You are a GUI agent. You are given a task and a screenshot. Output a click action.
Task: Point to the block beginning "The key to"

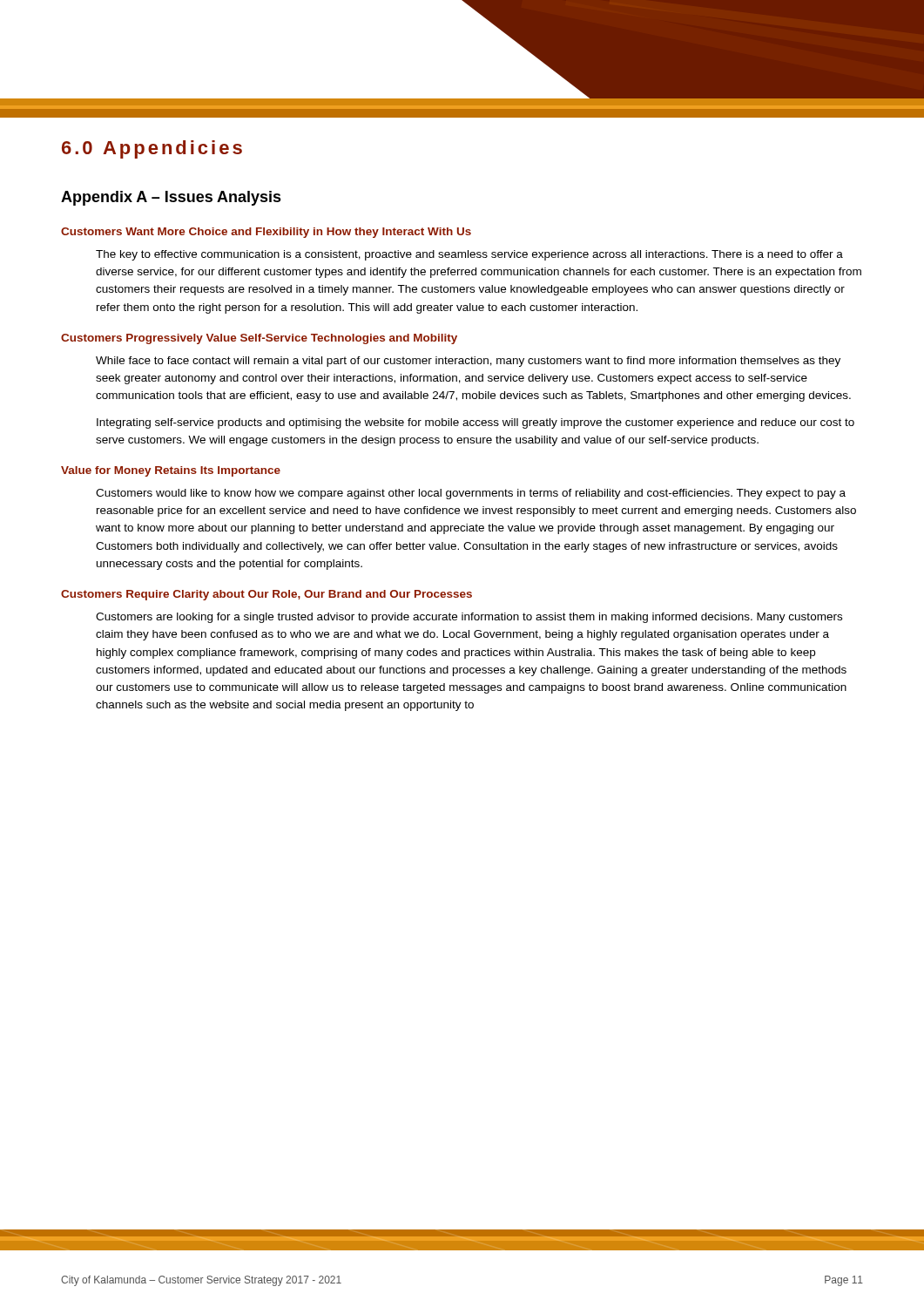[x=479, y=280]
